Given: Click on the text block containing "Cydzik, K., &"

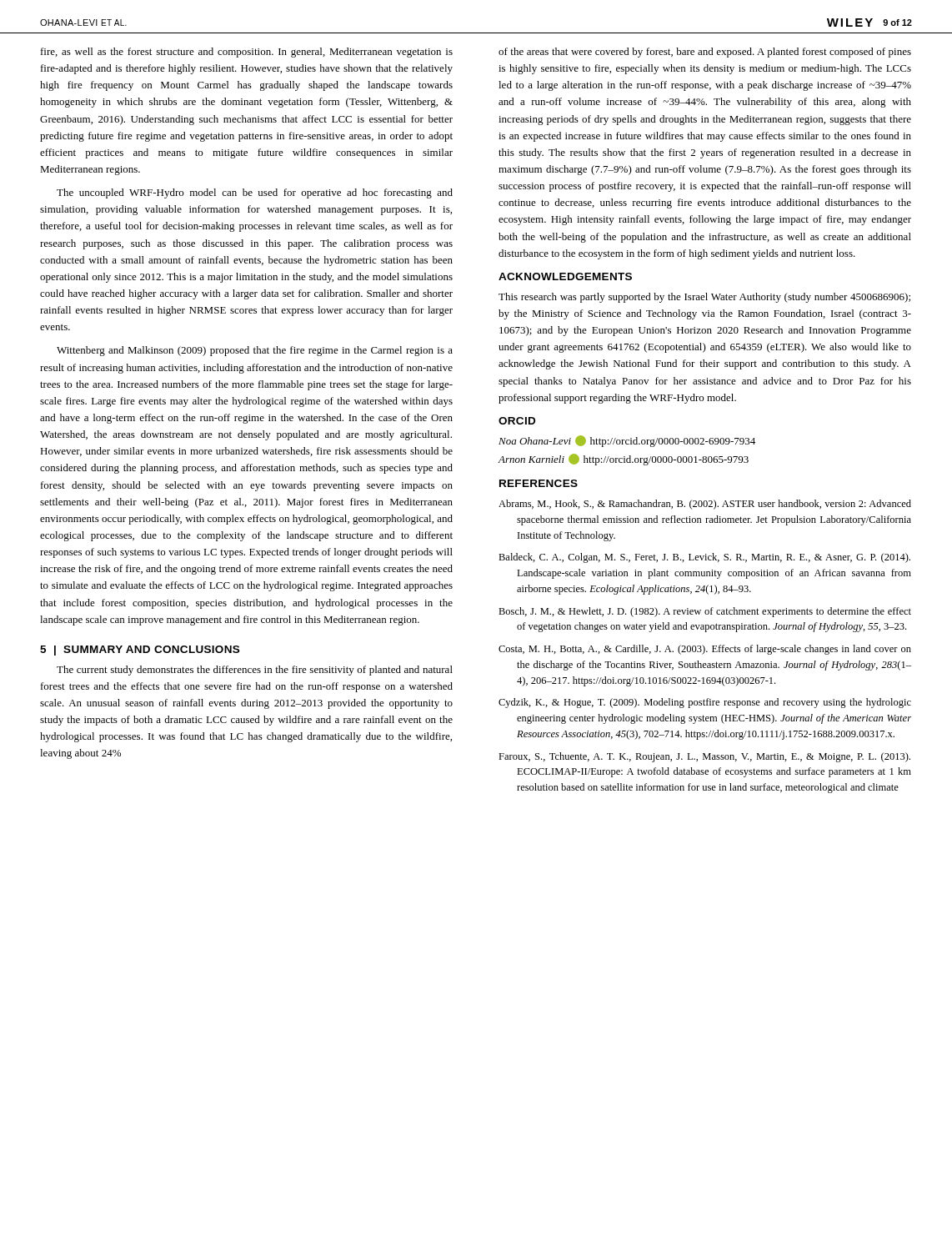Looking at the screenshot, I should (705, 718).
